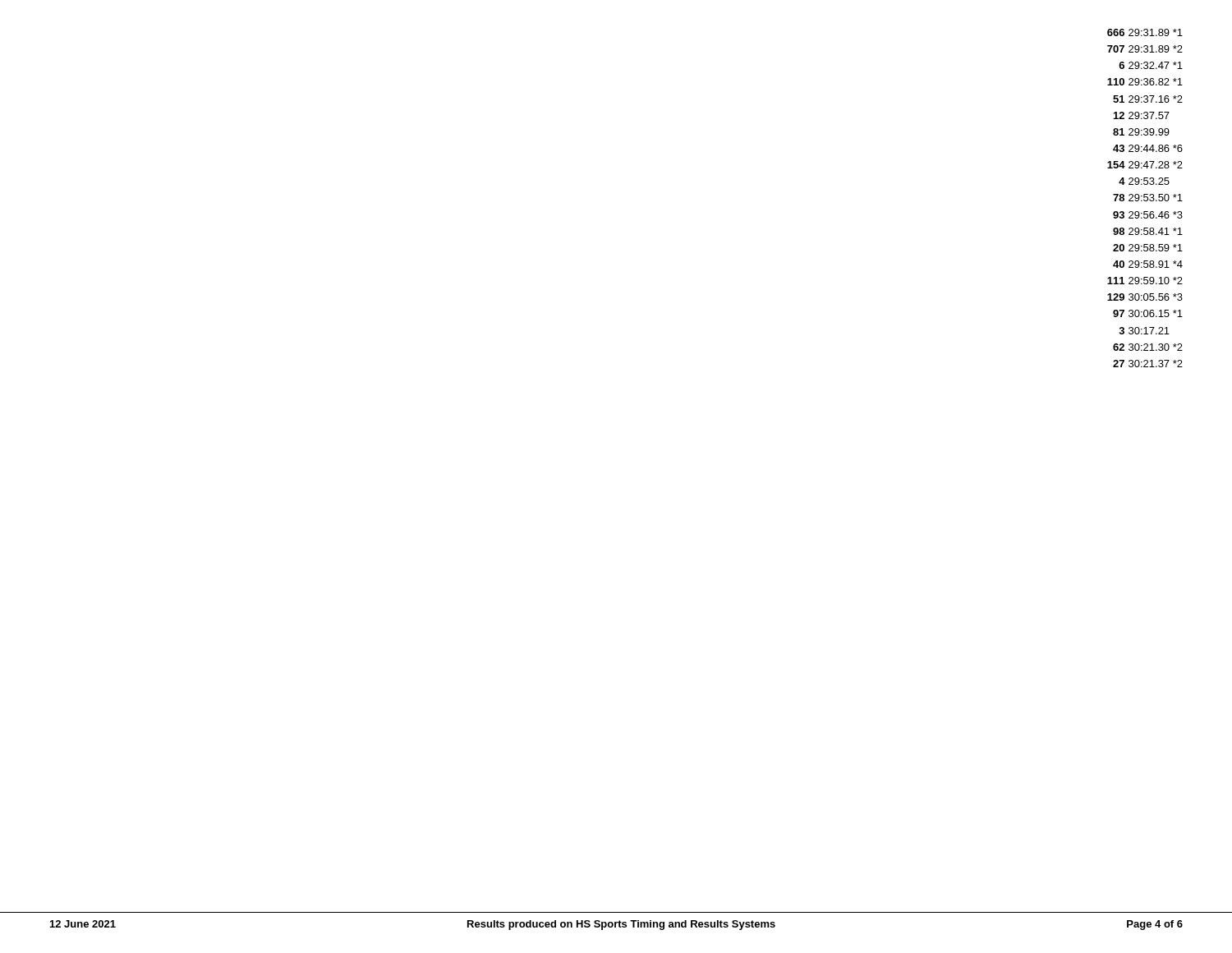Locate the list item that reads "111 29:59.10 *2"
1232x953 pixels.
coord(1138,281)
